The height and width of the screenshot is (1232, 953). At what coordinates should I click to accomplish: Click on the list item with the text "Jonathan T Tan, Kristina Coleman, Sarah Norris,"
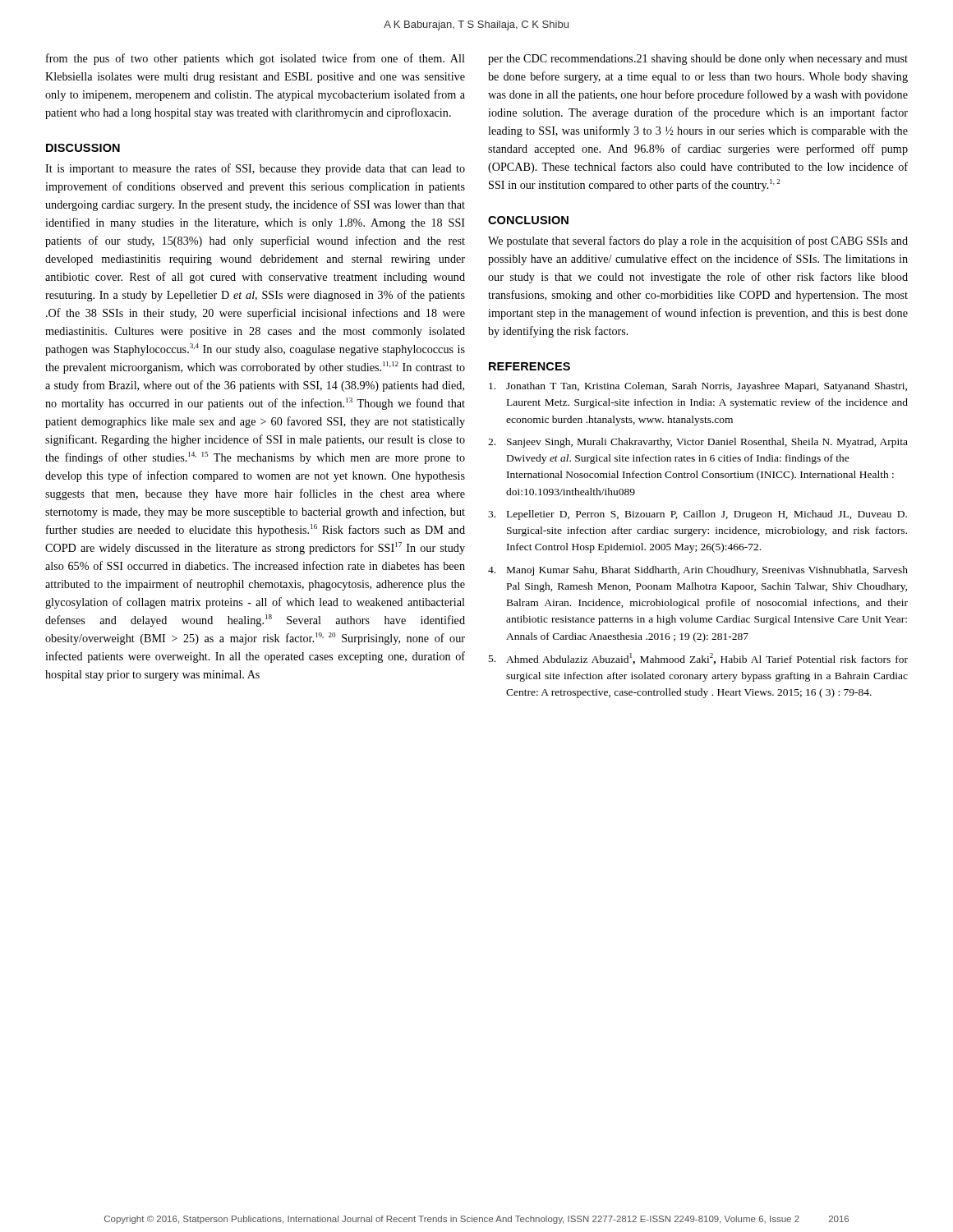click(x=698, y=403)
